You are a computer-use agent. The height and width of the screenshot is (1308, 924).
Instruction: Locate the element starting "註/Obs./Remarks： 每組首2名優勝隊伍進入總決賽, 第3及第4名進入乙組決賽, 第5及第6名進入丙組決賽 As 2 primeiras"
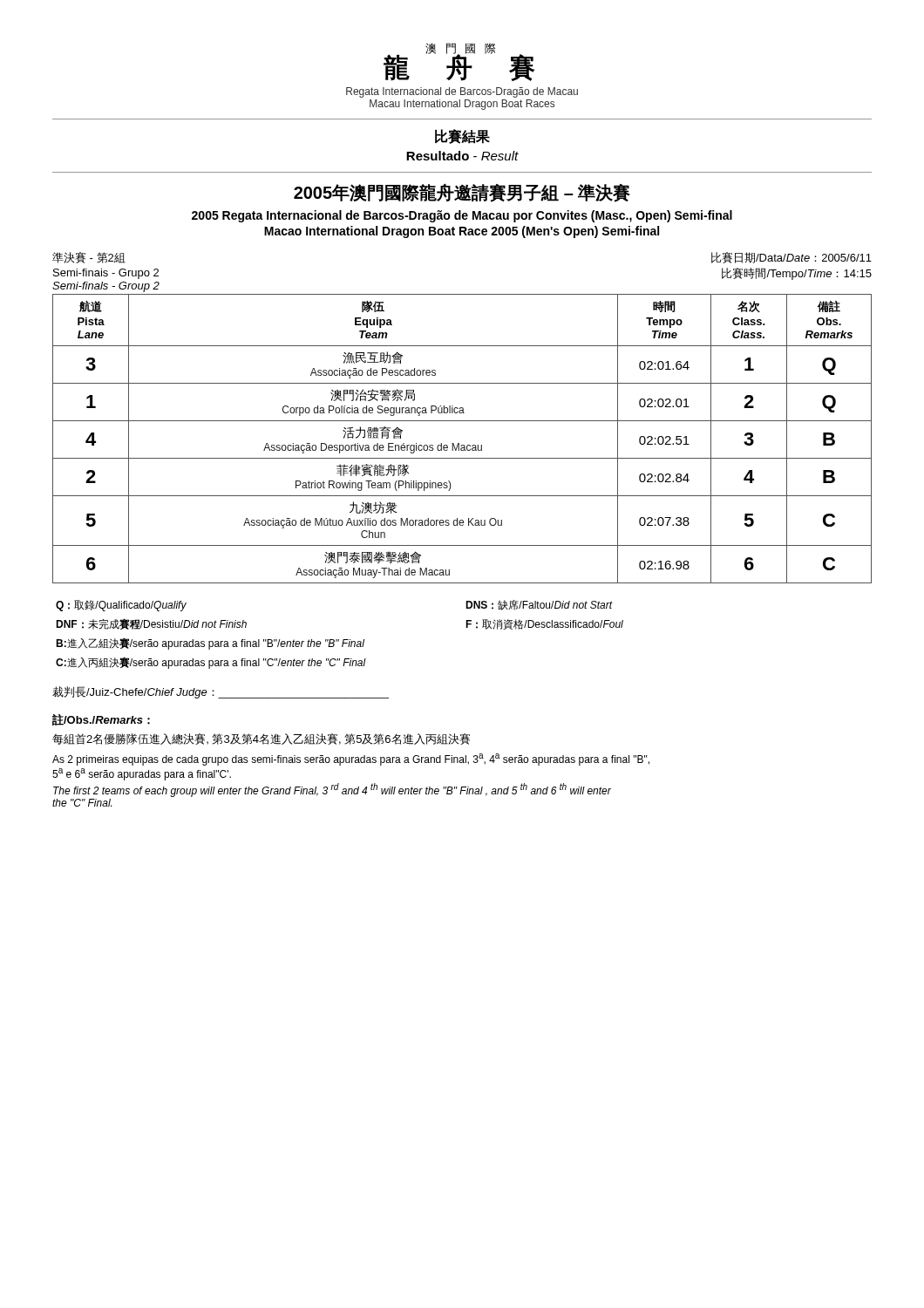pos(462,761)
